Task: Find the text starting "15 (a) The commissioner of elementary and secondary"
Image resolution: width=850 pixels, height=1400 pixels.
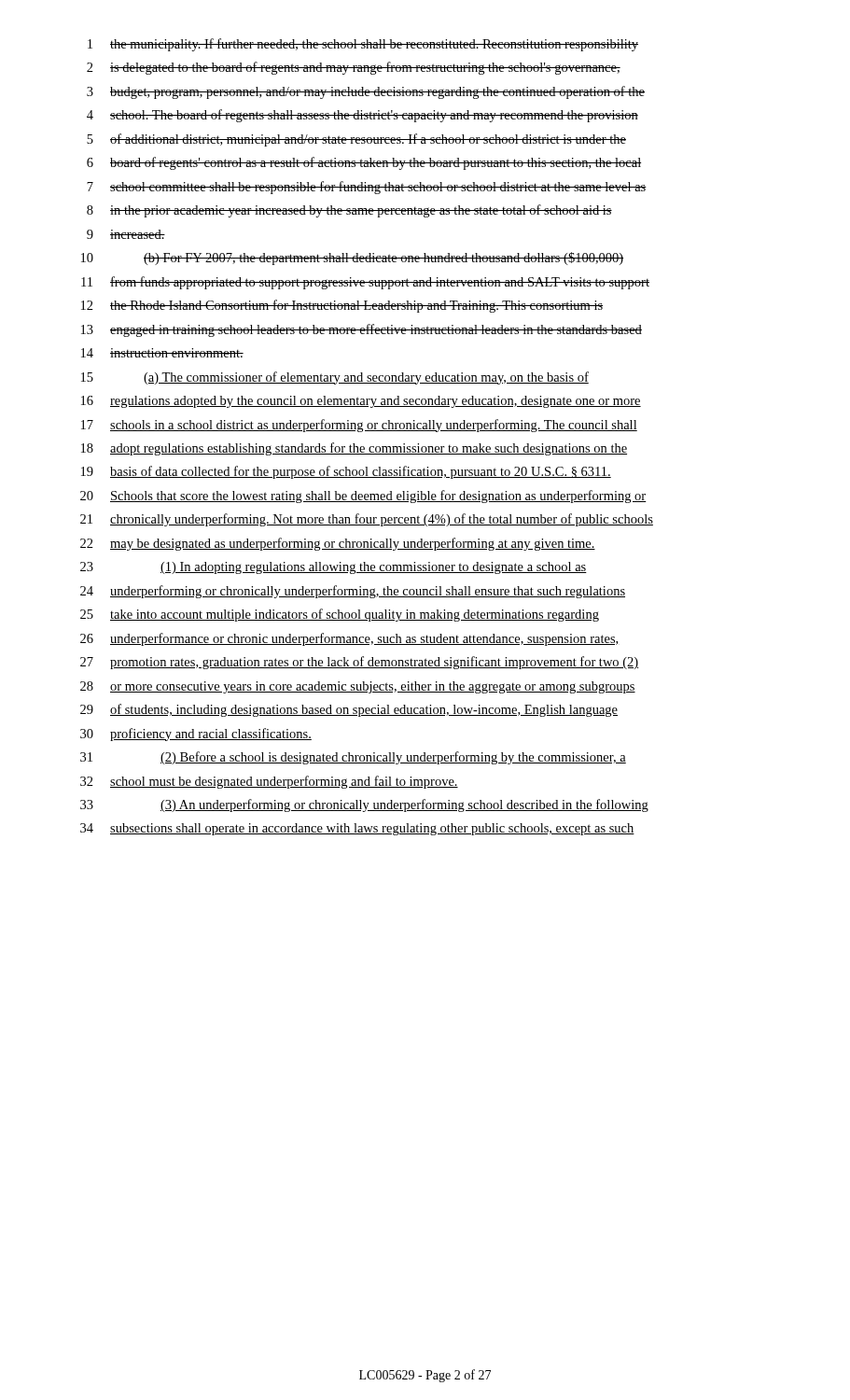Action: coord(425,377)
